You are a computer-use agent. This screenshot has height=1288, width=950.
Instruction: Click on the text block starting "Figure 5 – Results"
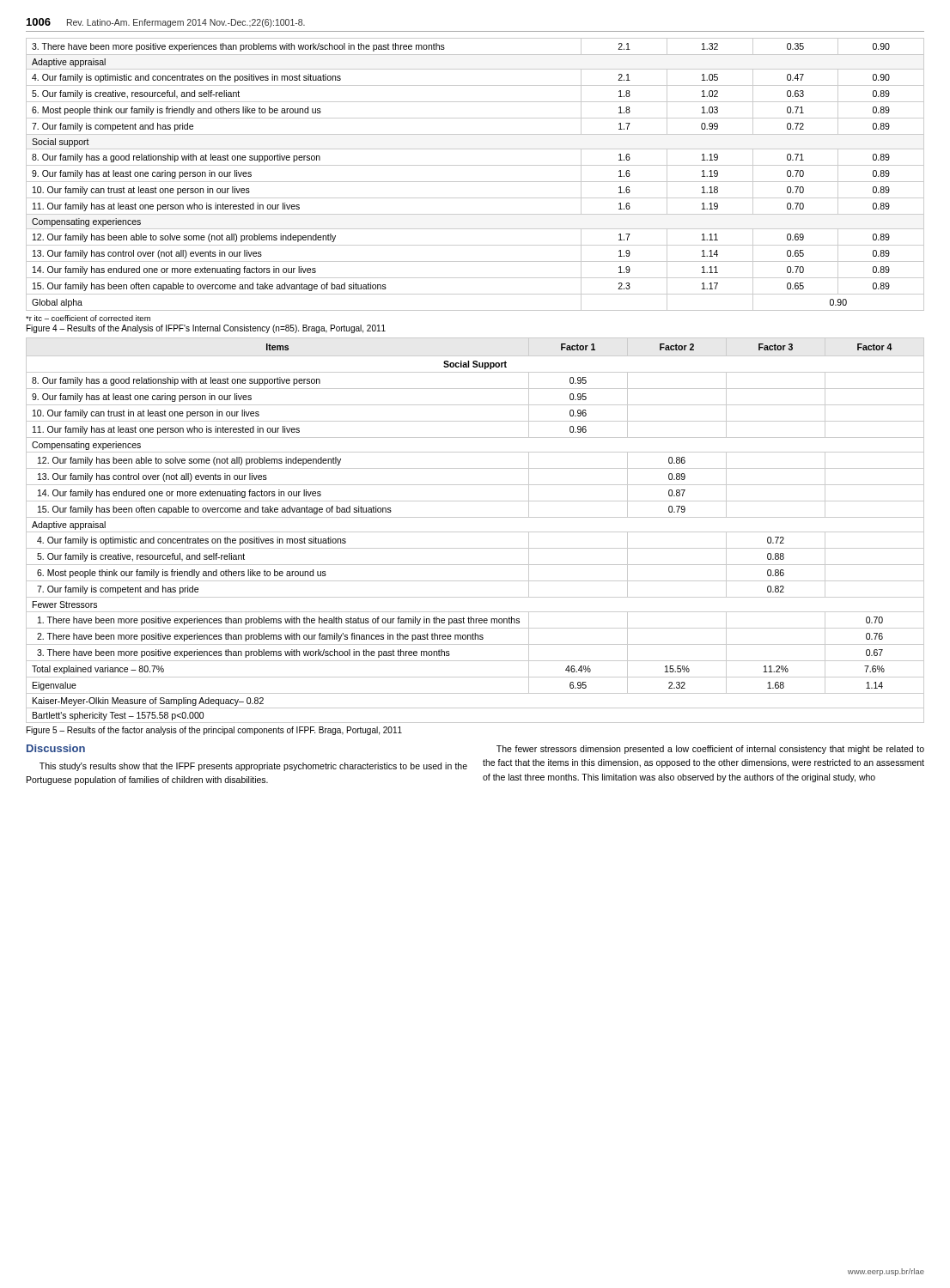(x=214, y=730)
